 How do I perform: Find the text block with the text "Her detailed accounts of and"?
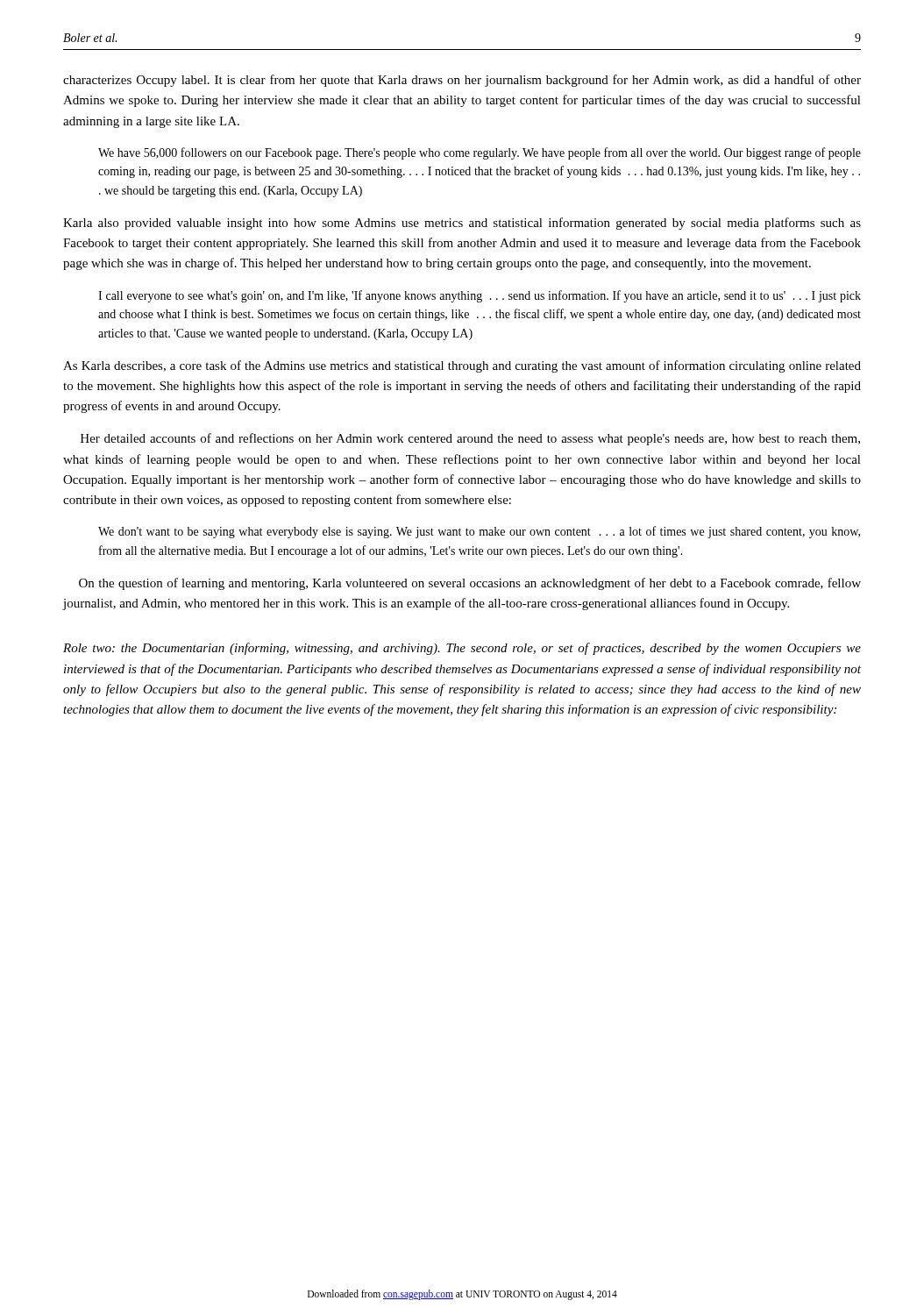[x=462, y=469]
